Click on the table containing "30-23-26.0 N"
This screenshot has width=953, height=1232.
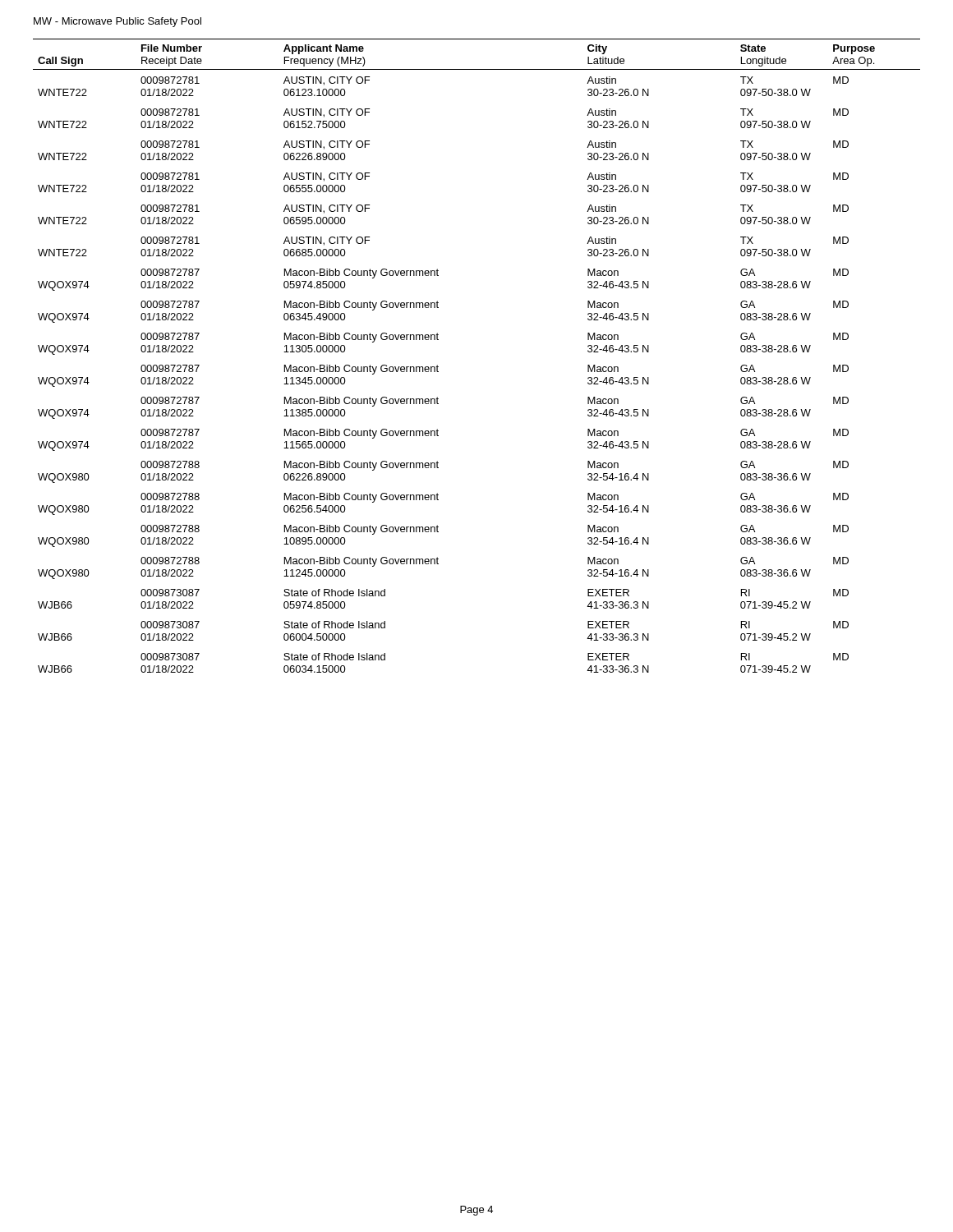pyautogui.click(x=476, y=359)
